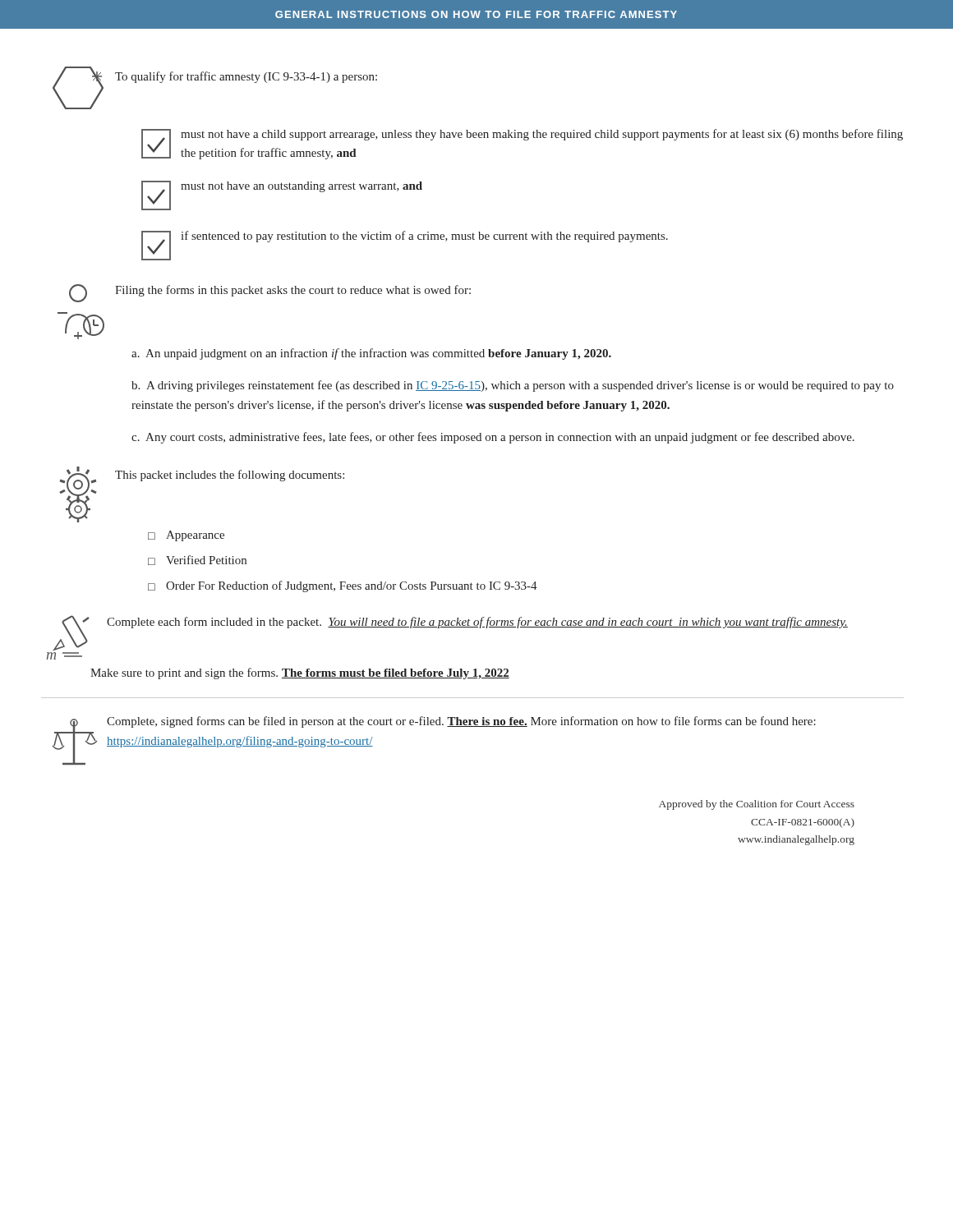
Task: Find the text block that reads "To qualify for traffic amnesty (IC"
Action: (x=247, y=76)
